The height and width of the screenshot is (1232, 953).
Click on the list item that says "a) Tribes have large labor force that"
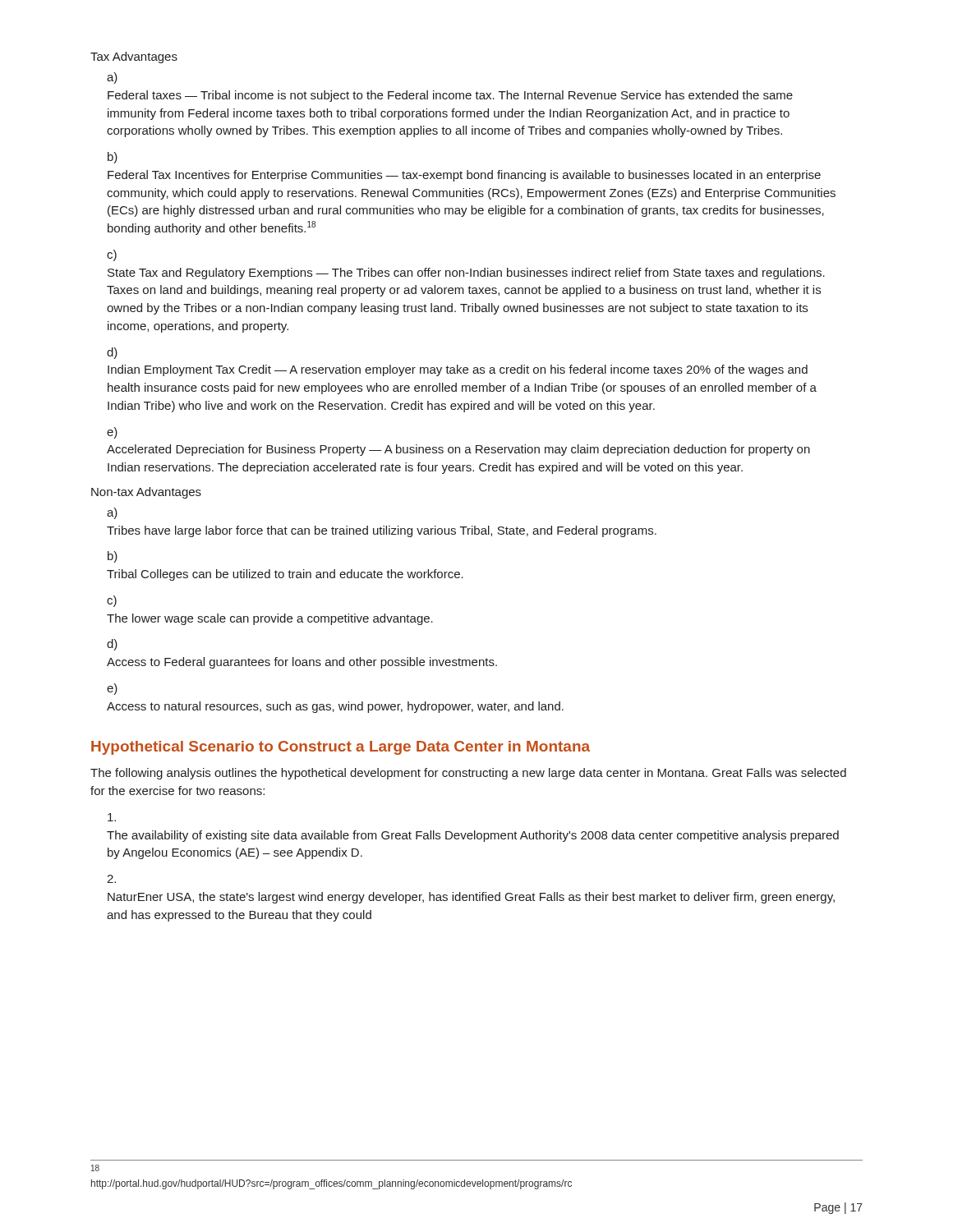(x=474, y=521)
